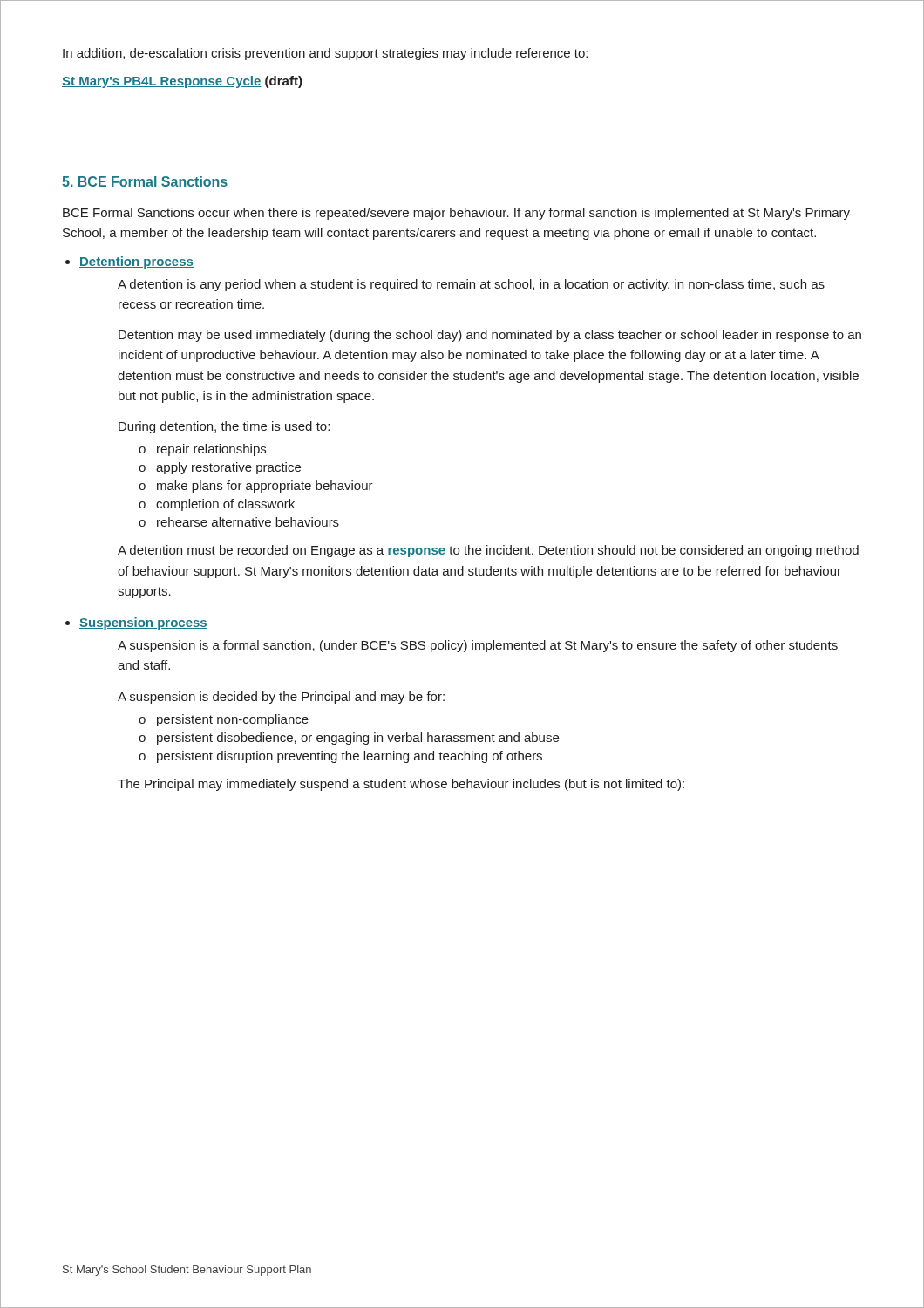The height and width of the screenshot is (1308, 924).
Task: Select the text block starting "St Mary's PB4L Response Cycle"
Action: click(x=182, y=81)
